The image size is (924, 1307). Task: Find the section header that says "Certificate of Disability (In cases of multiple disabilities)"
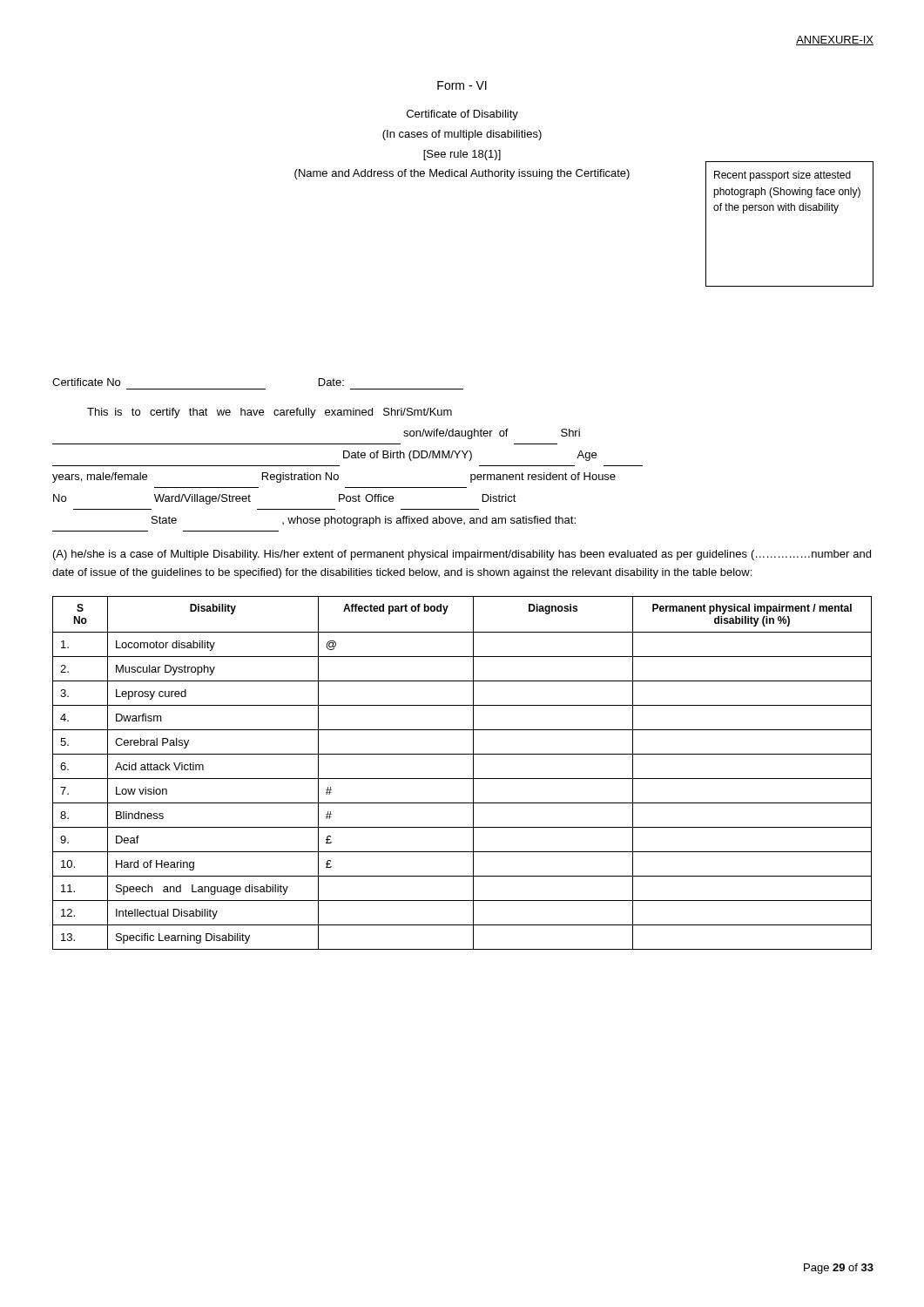[462, 143]
